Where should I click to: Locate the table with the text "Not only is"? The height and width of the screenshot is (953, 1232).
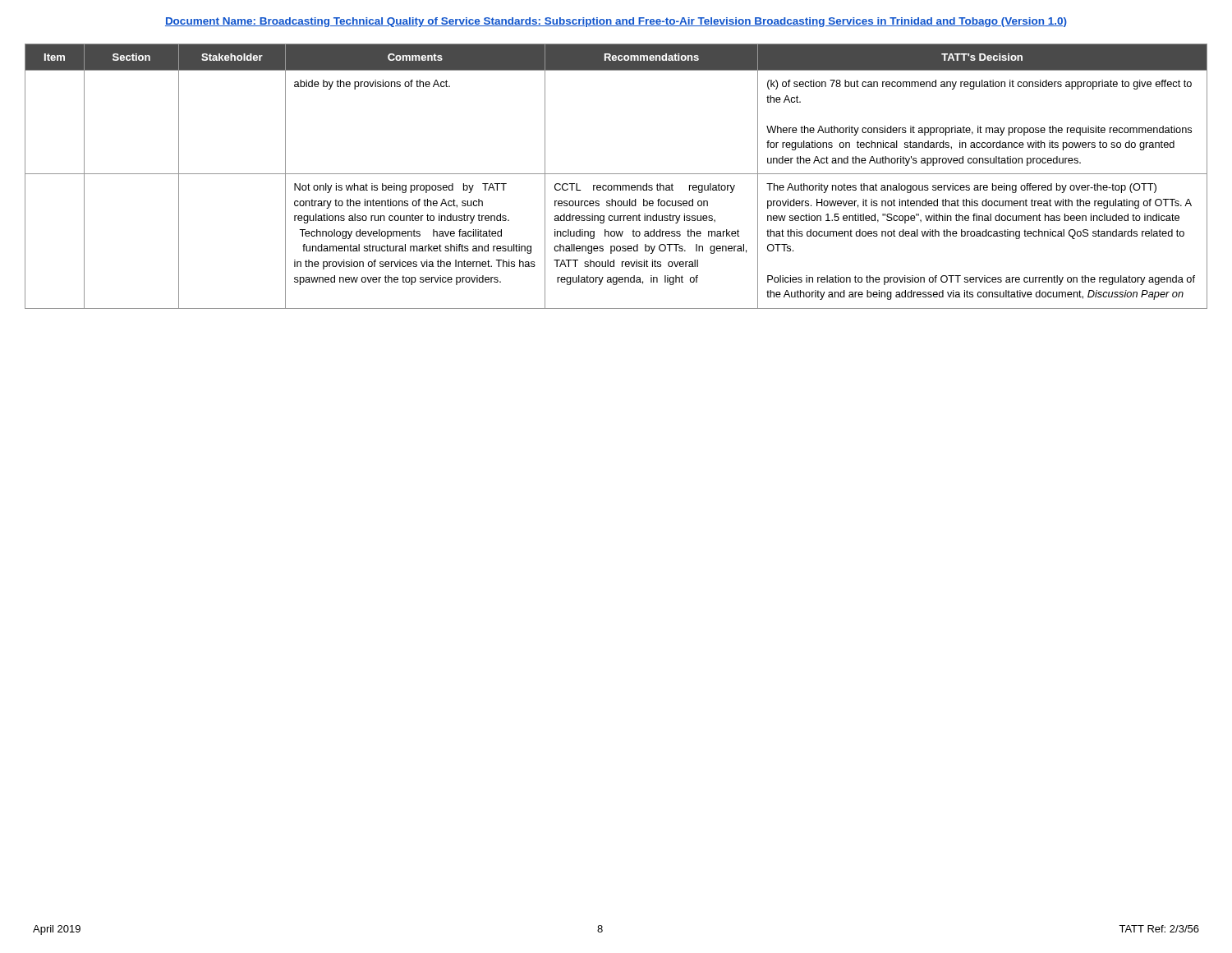point(616,176)
